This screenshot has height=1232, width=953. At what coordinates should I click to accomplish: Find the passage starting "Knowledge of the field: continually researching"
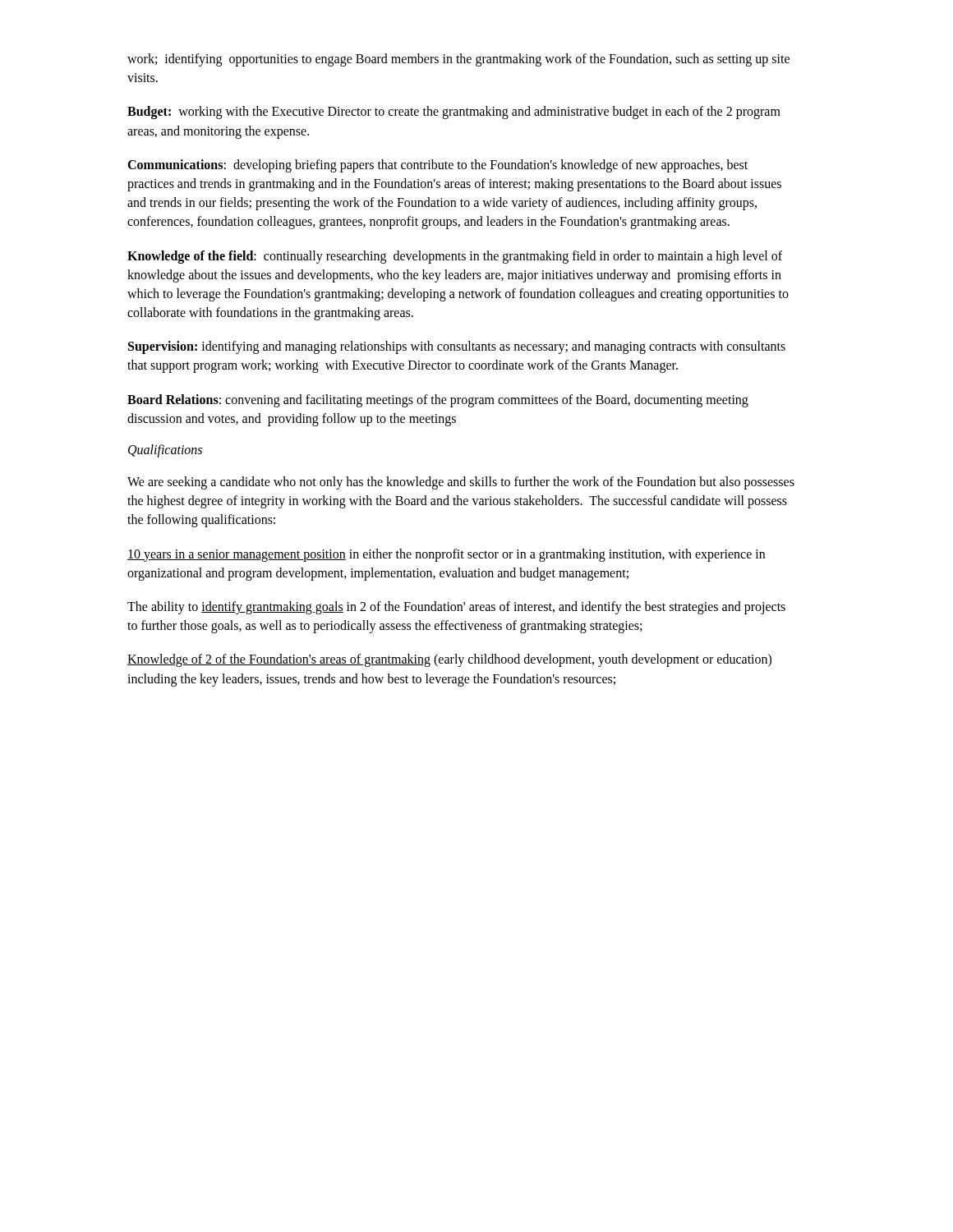click(x=458, y=284)
